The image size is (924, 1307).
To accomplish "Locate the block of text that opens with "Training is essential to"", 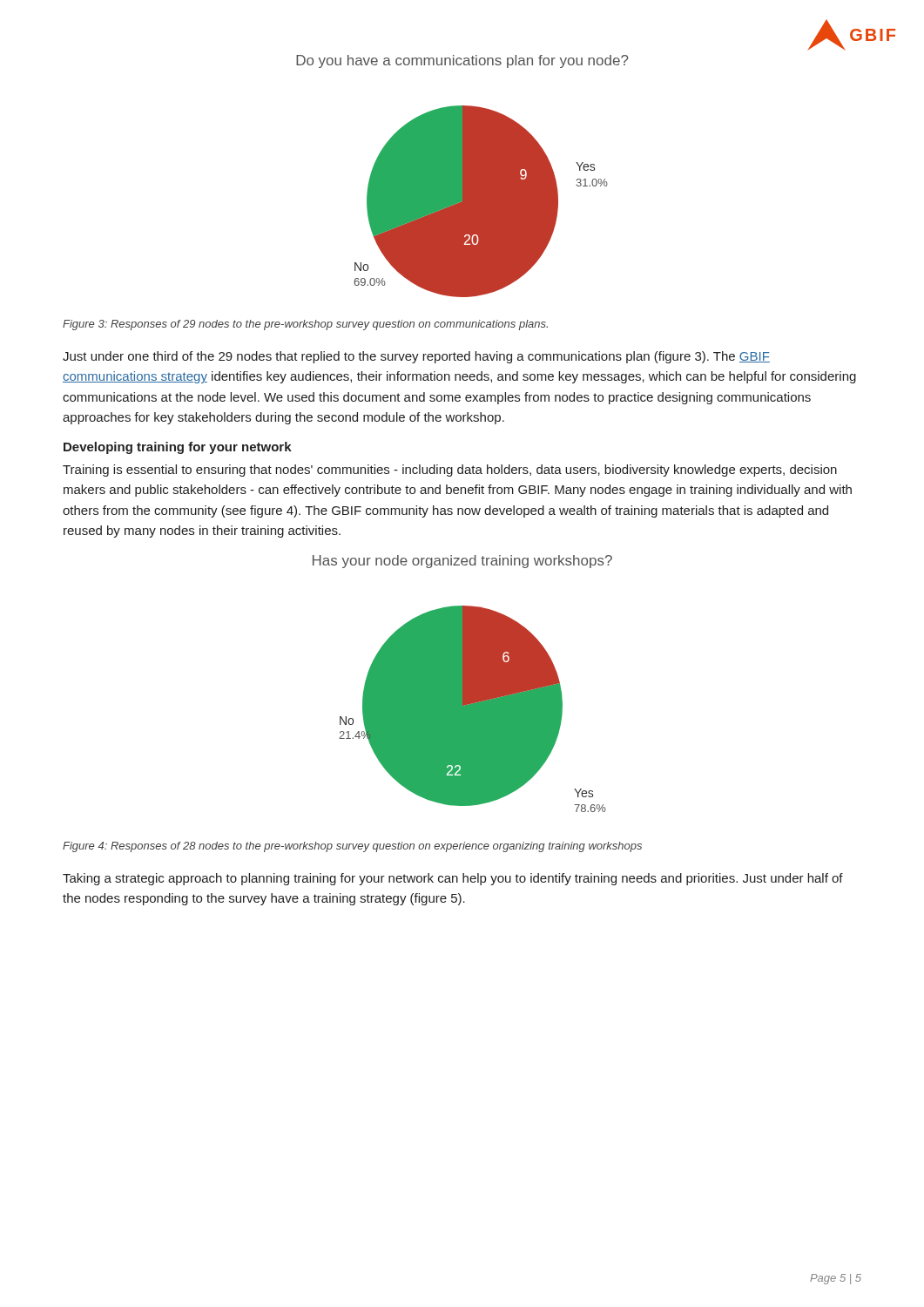I will pyautogui.click(x=458, y=500).
